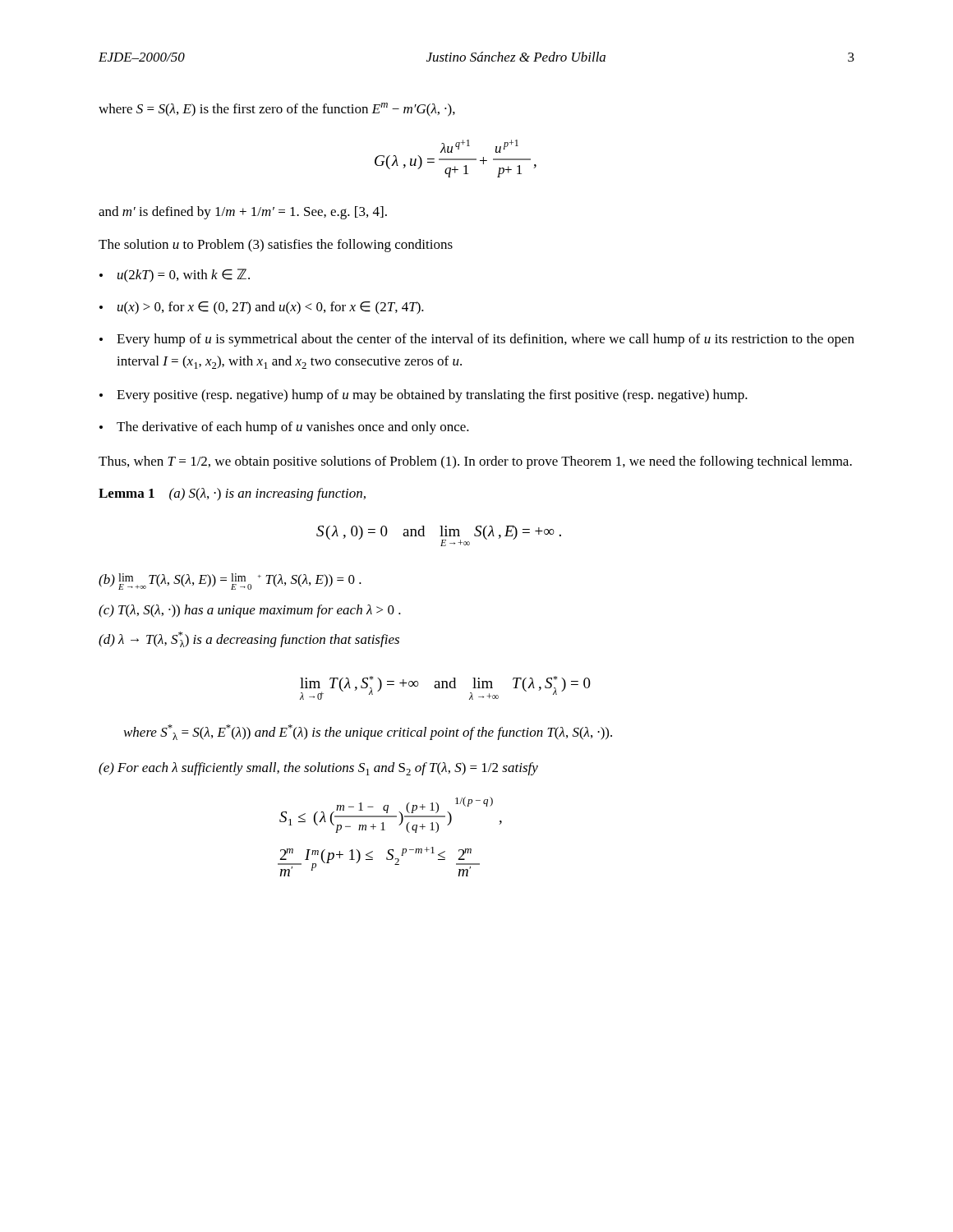The height and width of the screenshot is (1232, 953).
Task: Locate the list item that reads "• The derivative of each hump of"
Action: pos(476,428)
